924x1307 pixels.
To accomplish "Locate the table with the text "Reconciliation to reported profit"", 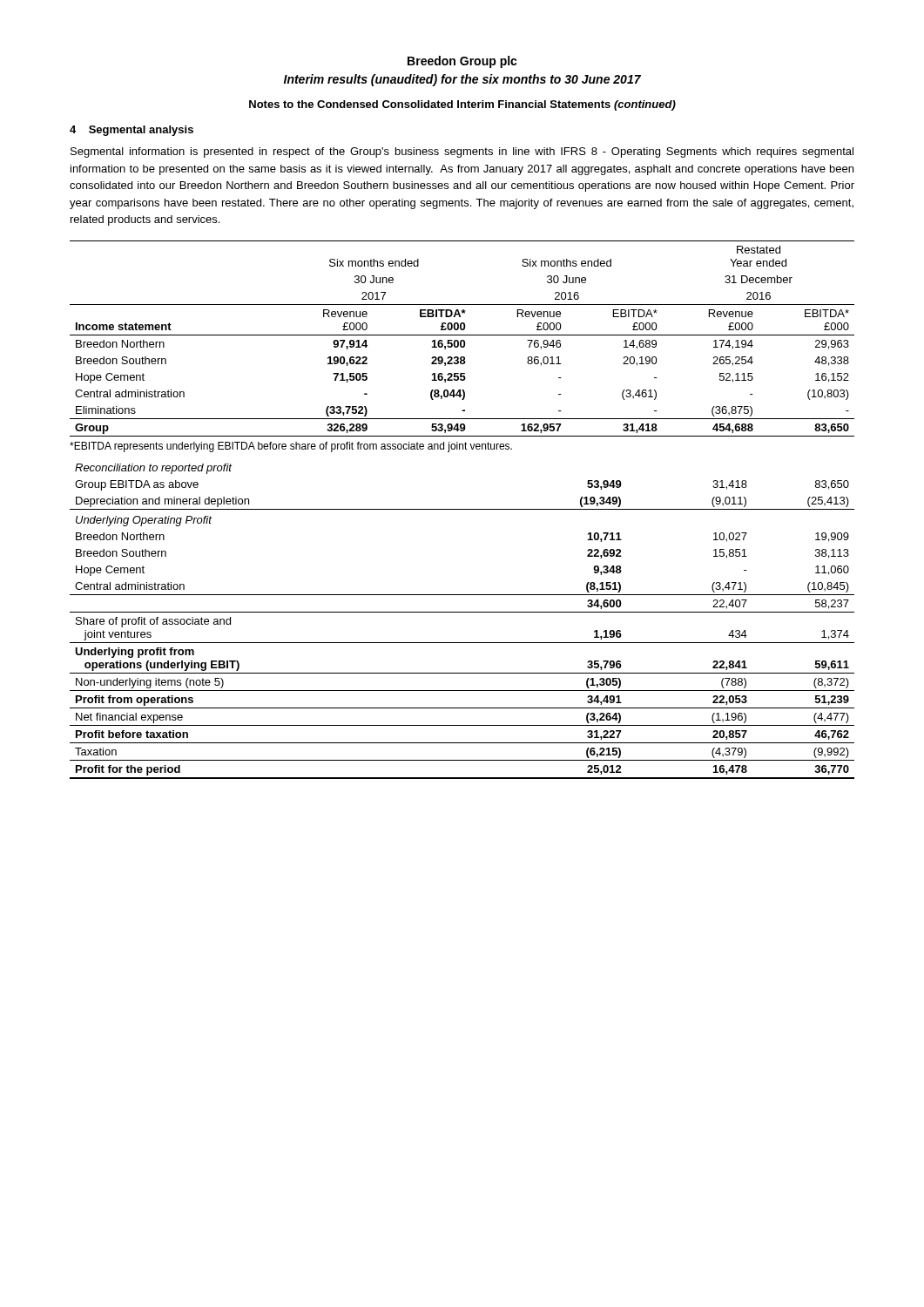I will pos(462,619).
